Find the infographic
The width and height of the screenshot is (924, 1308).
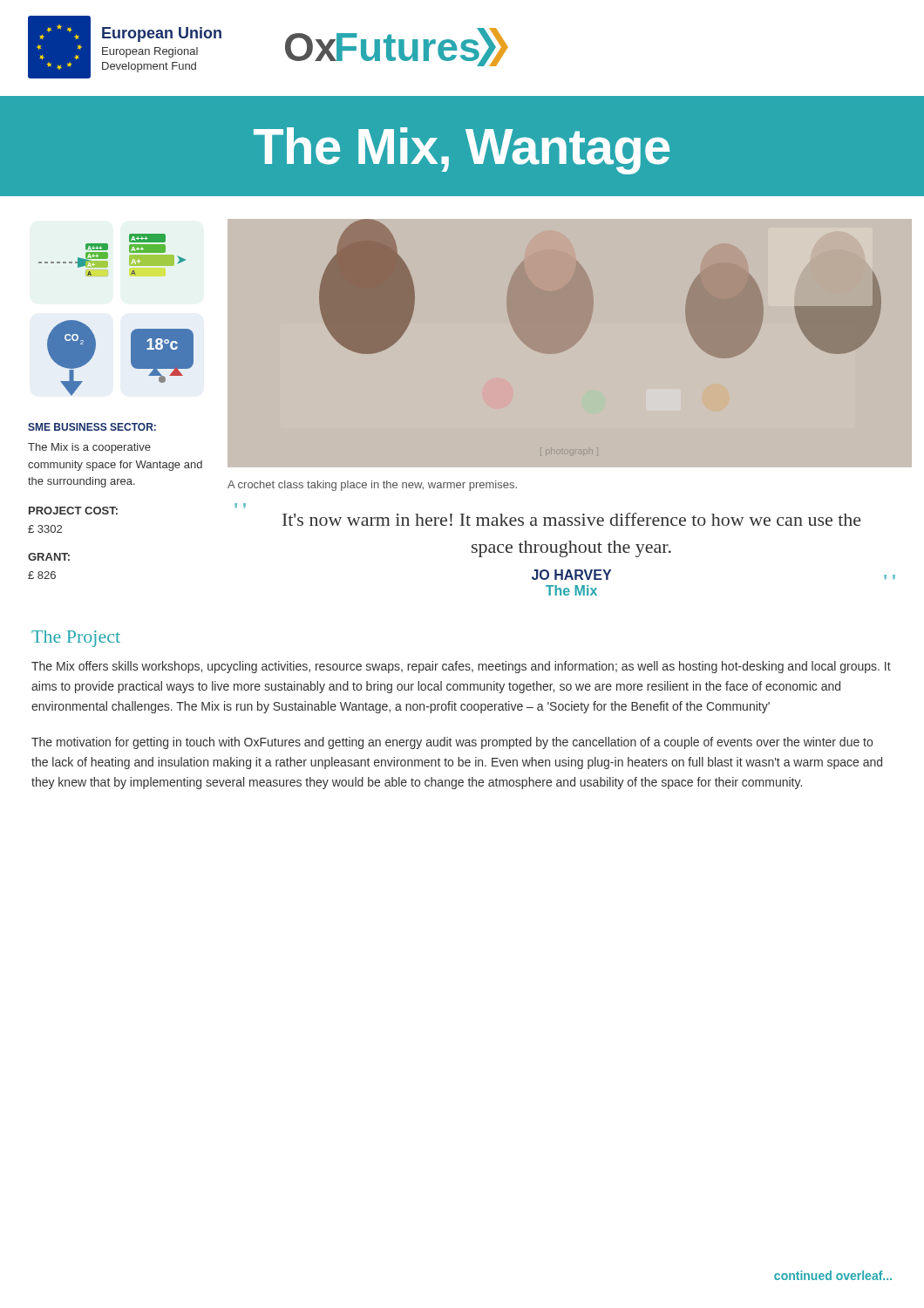tap(117, 312)
